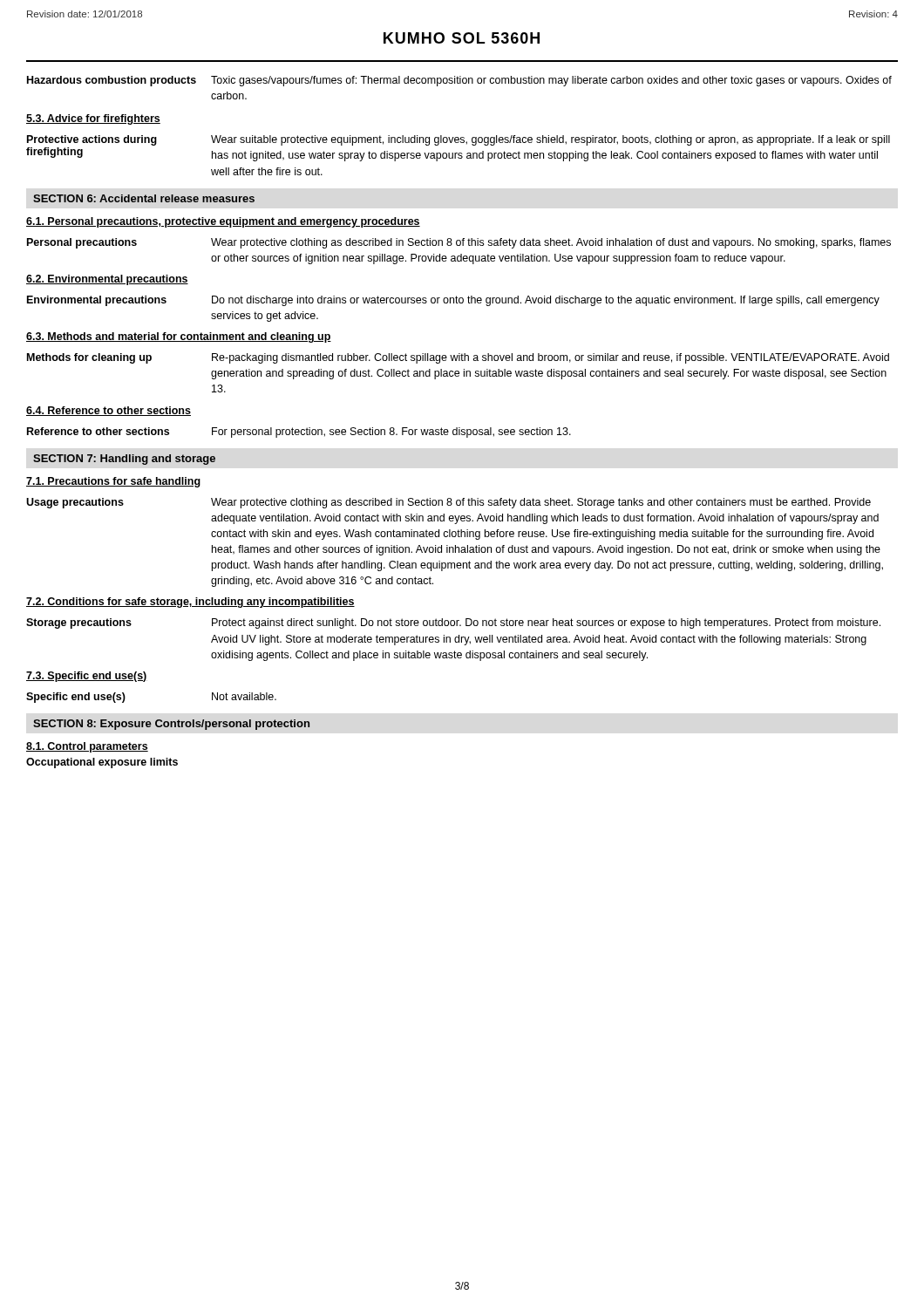Where is the section header that starts "6.1. Personal precautions, protective"?
Image resolution: width=924 pixels, height=1308 pixels.
pyautogui.click(x=223, y=221)
